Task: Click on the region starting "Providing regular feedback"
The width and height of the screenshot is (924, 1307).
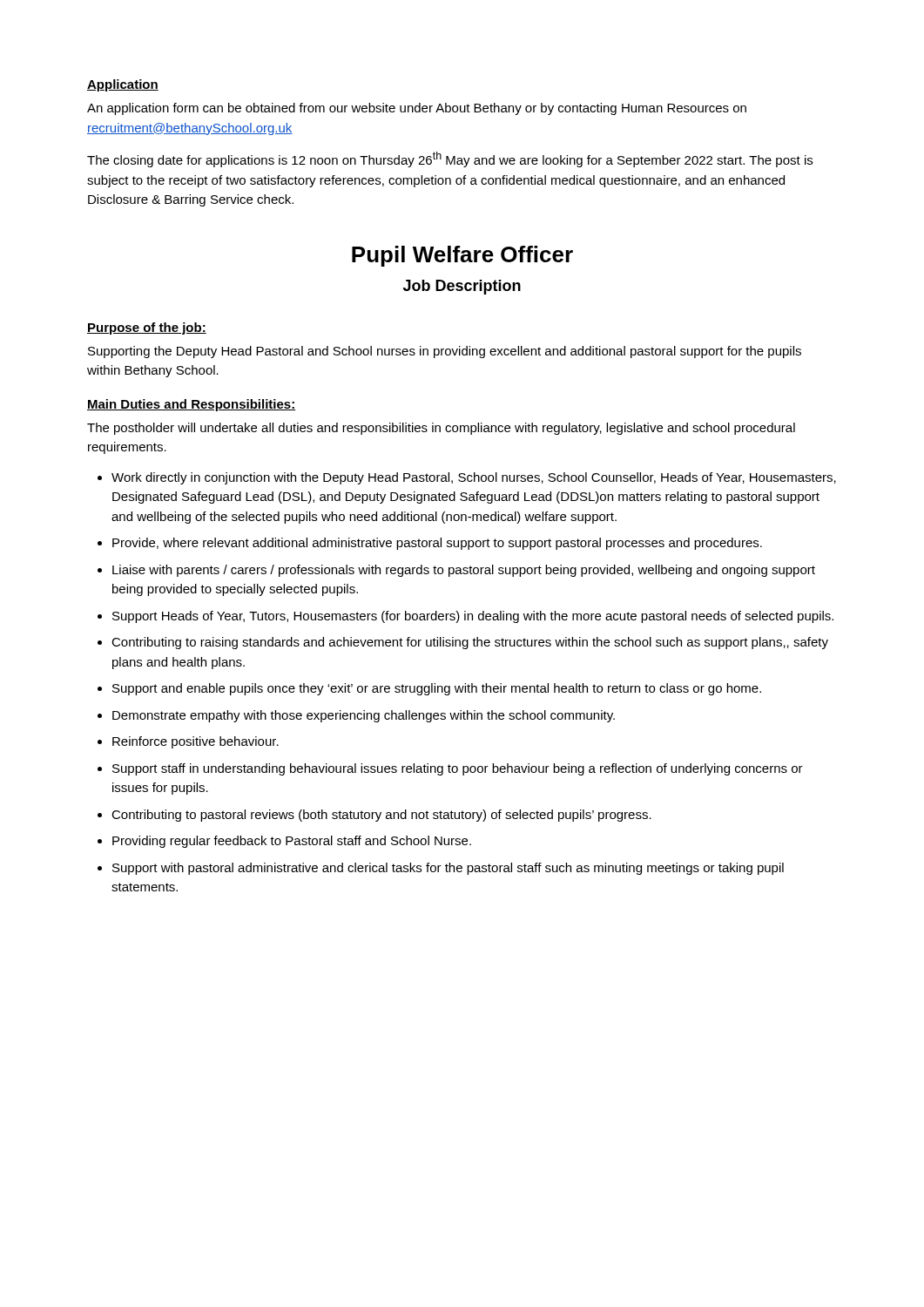Action: point(292,840)
